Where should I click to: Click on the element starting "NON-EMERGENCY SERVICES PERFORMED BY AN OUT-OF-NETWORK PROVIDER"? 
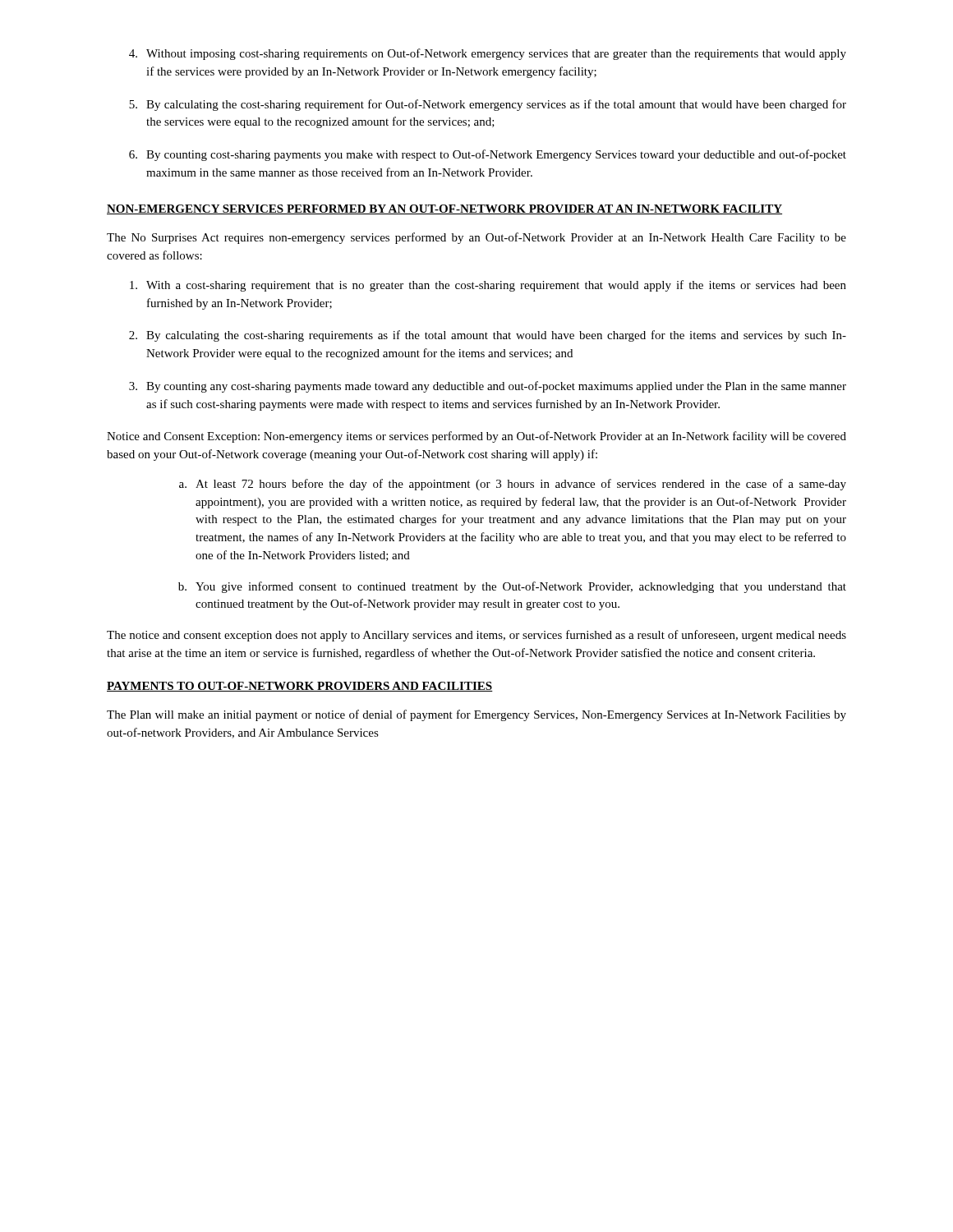444,208
